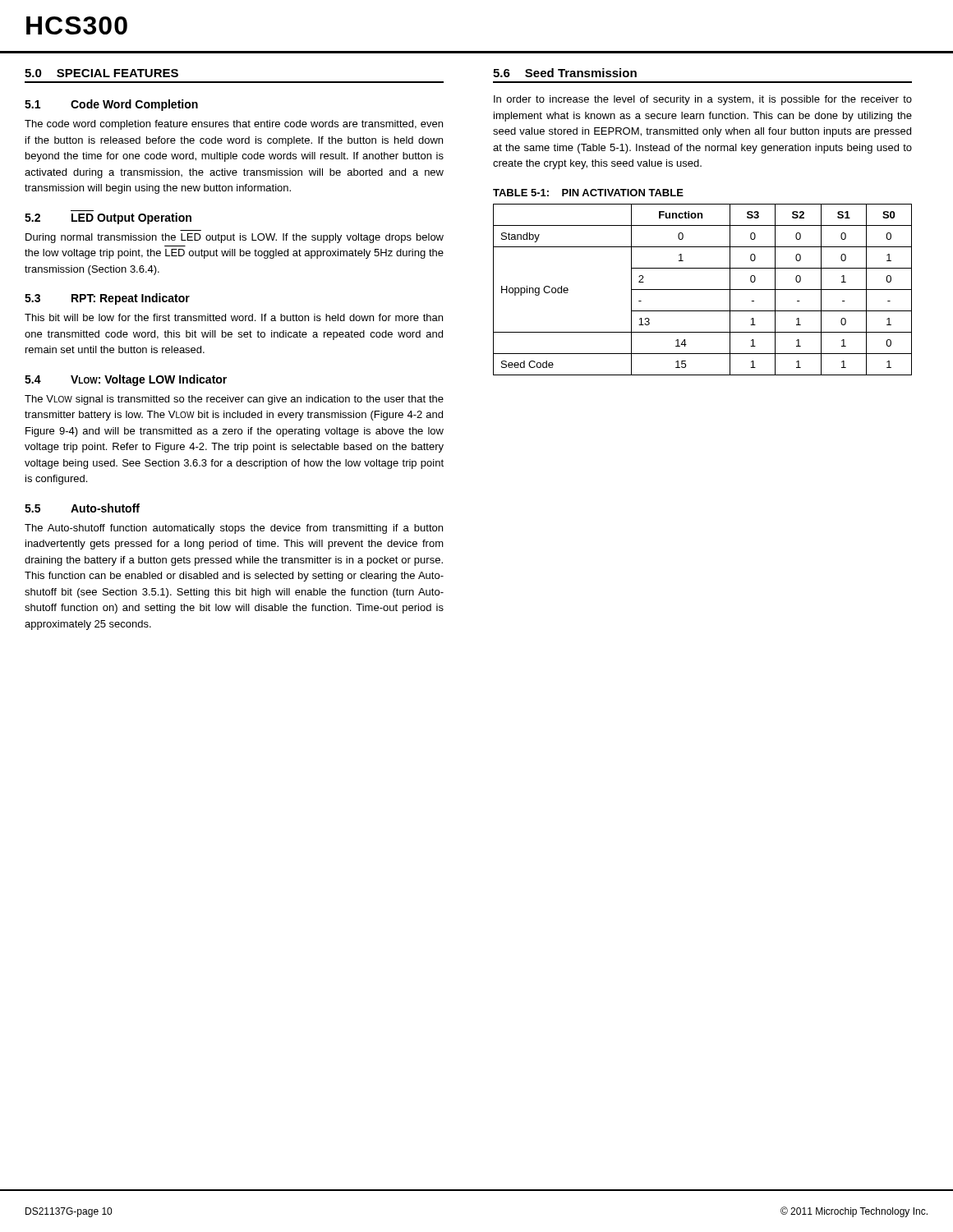953x1232 pixels.
Task: Click on the text block containing "The Auto-shutoff function automatically"
Action: point(234,575)
